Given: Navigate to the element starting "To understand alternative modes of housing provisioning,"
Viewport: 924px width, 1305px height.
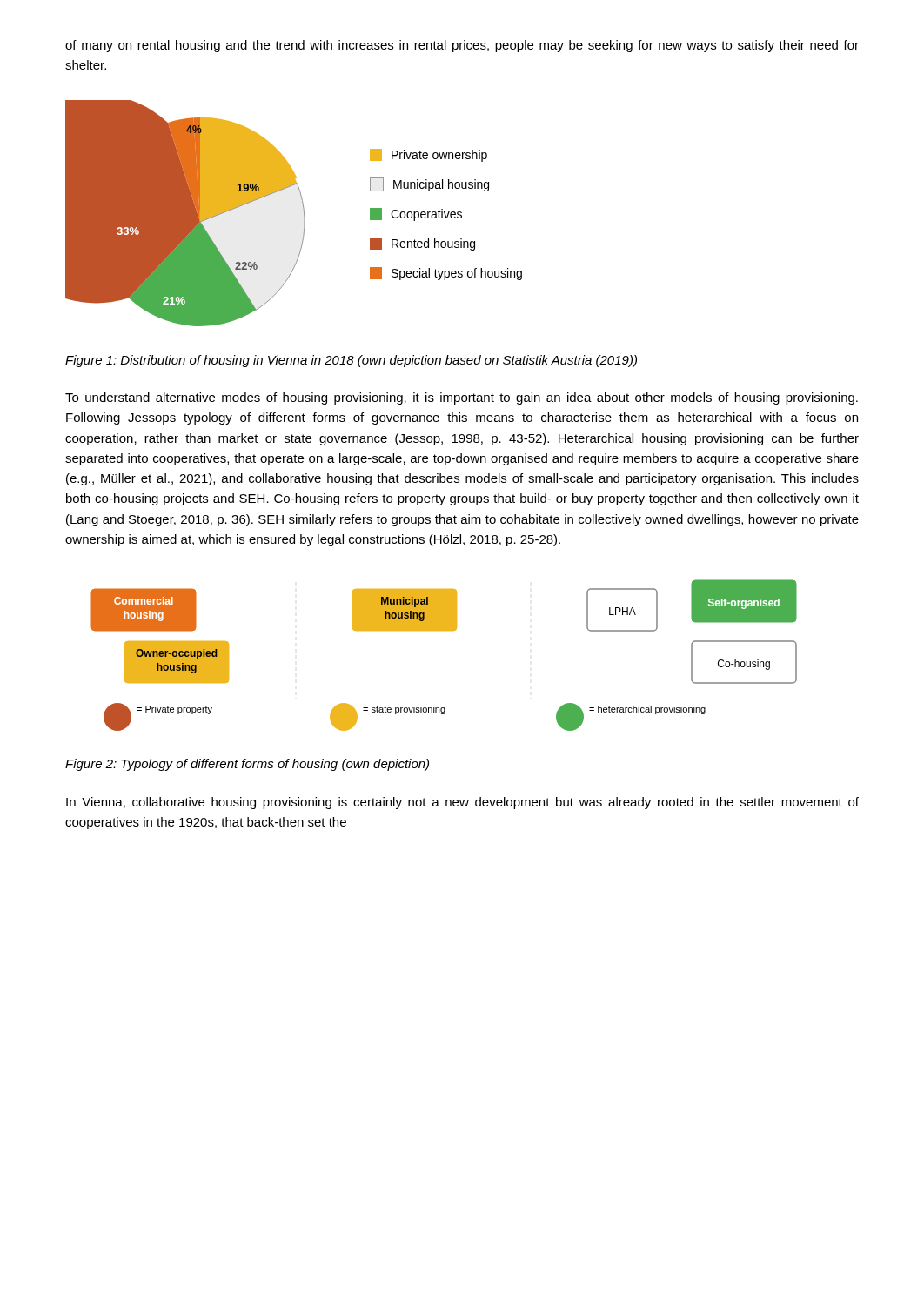Looking at the screenshot, I should coord(462,468).
